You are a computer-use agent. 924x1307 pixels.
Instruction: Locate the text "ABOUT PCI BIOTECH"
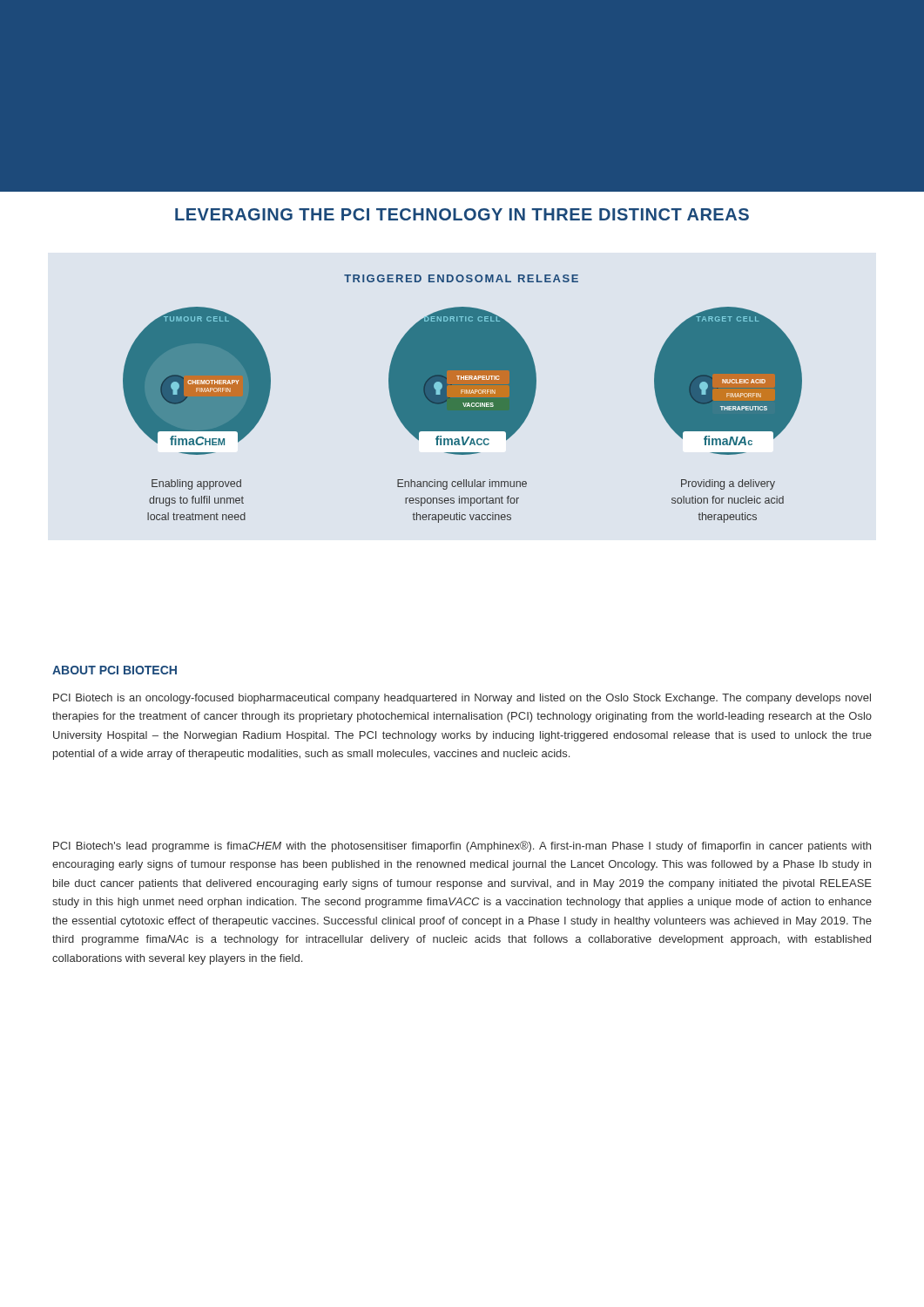(115, 670)
